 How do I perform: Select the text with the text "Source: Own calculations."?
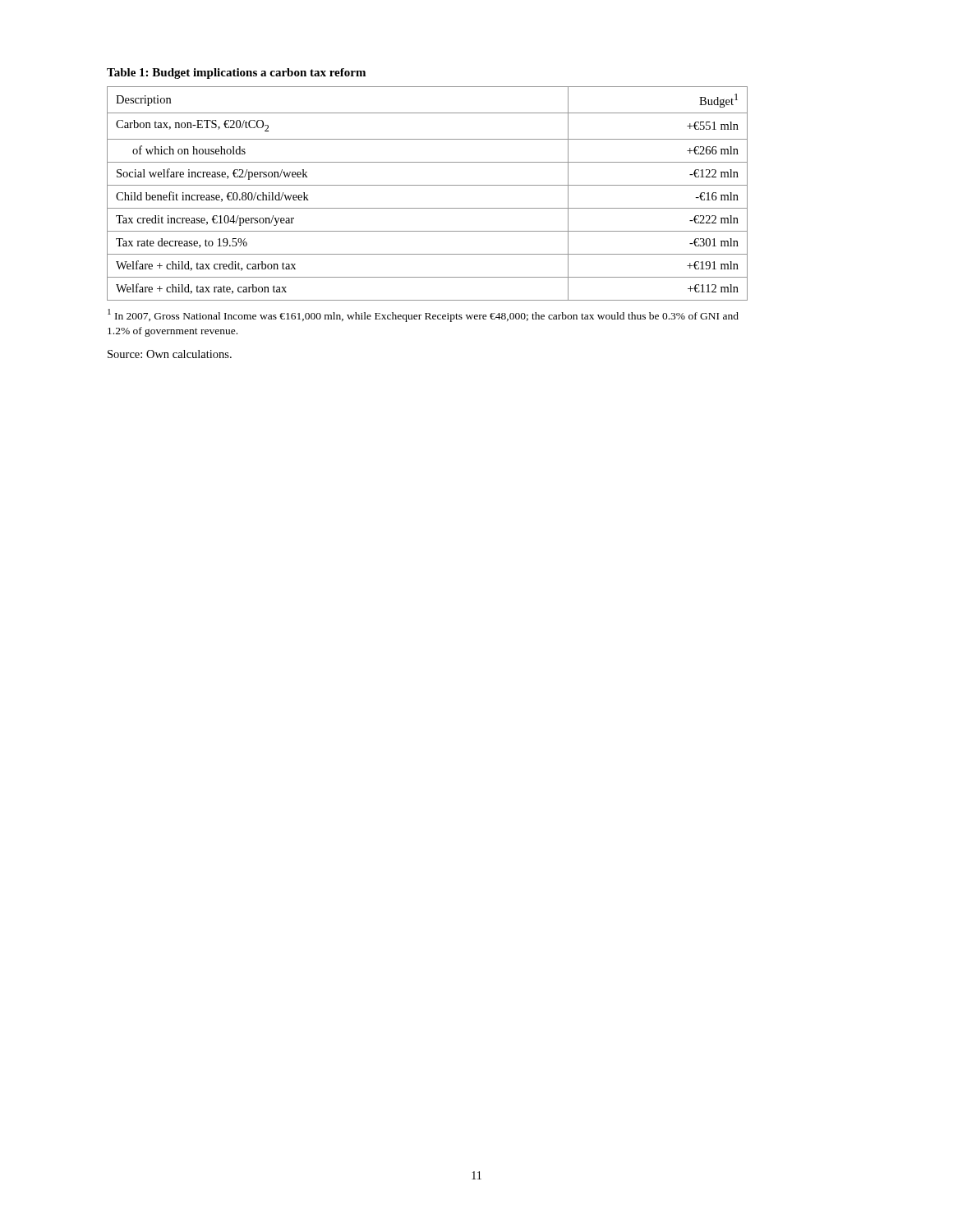pos(169,354)
